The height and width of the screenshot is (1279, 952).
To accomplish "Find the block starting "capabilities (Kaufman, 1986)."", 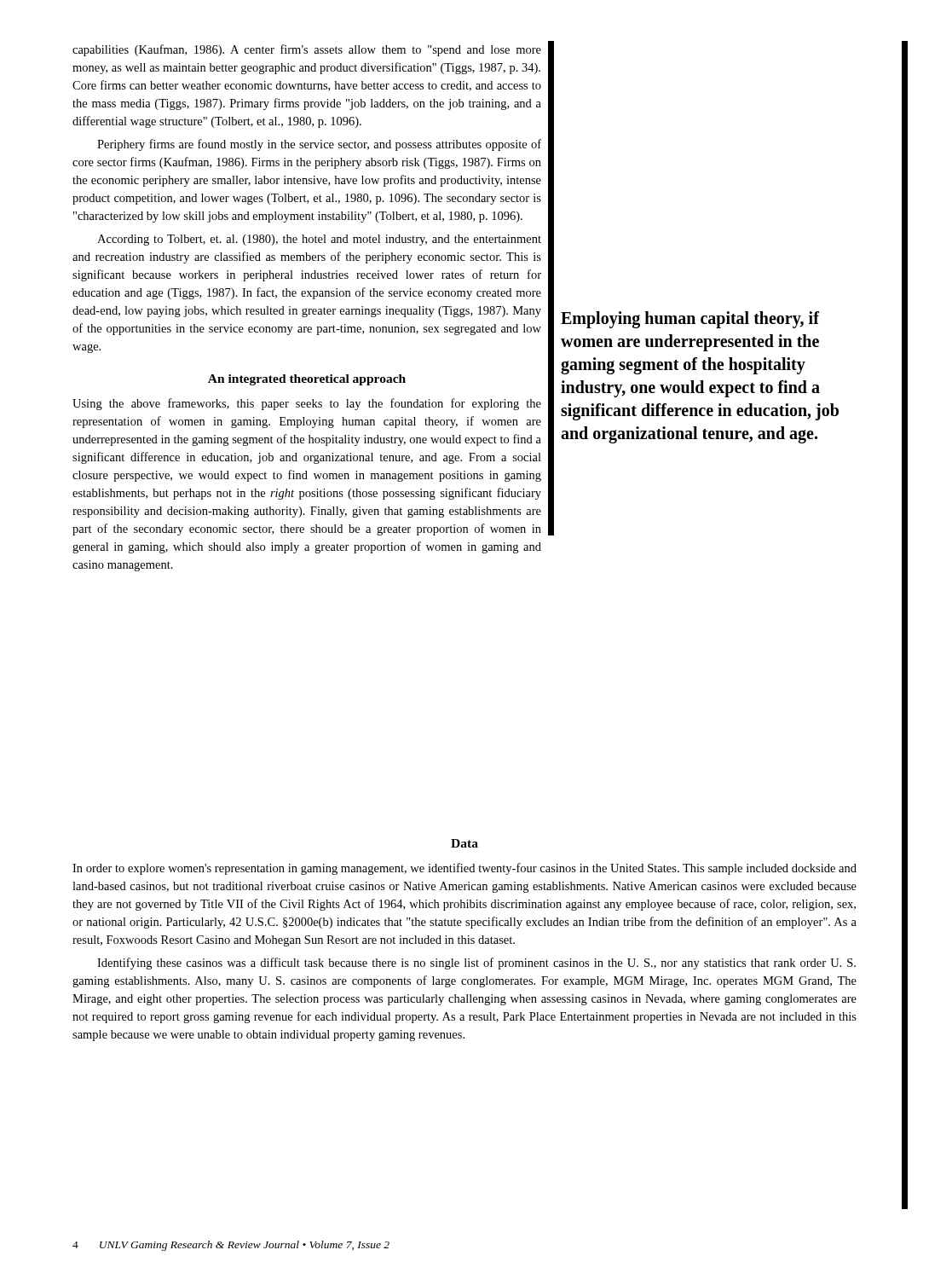I will pyautogui.click(x=307, y=198).
